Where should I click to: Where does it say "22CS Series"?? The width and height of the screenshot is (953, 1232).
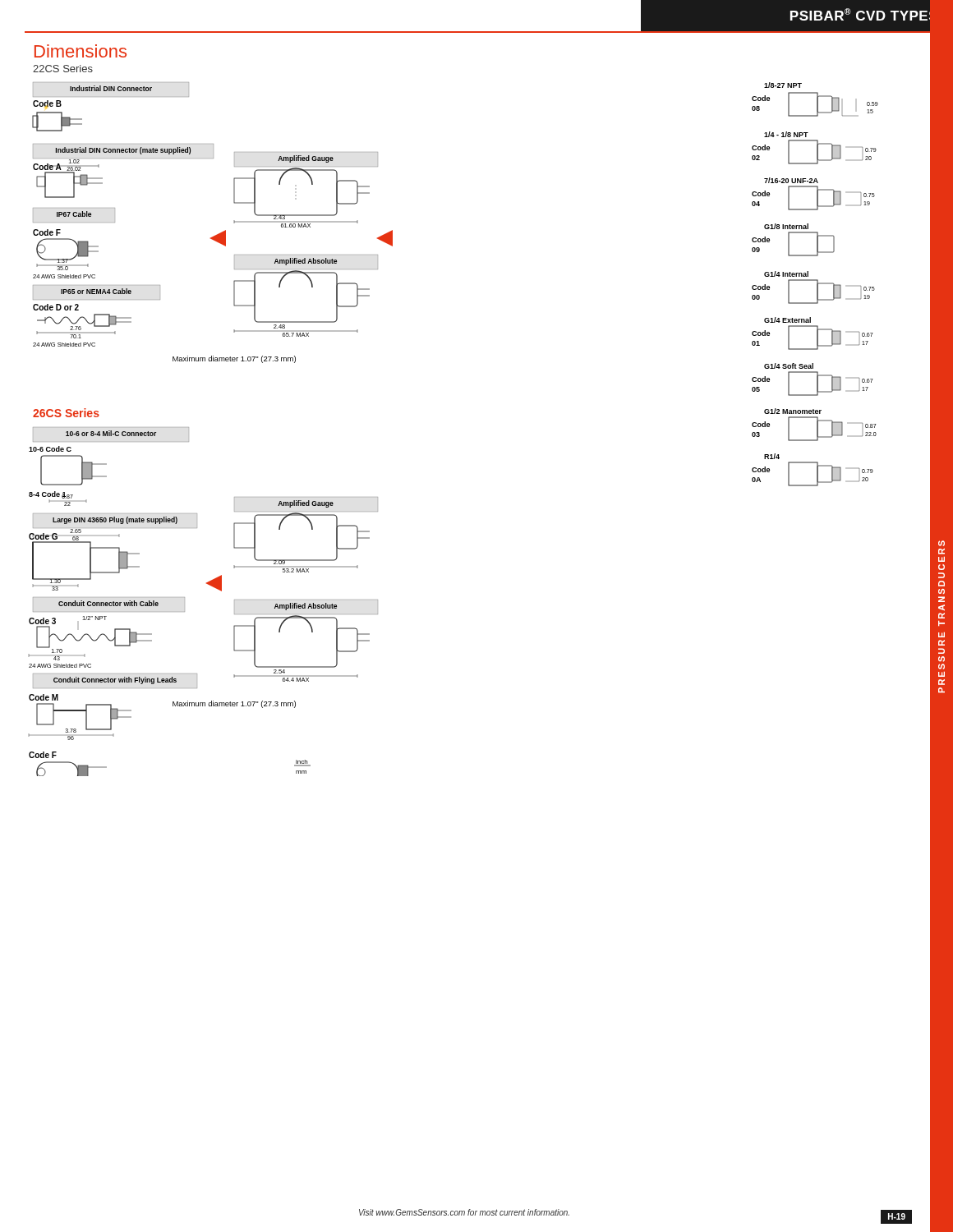[x=63, y=69]
